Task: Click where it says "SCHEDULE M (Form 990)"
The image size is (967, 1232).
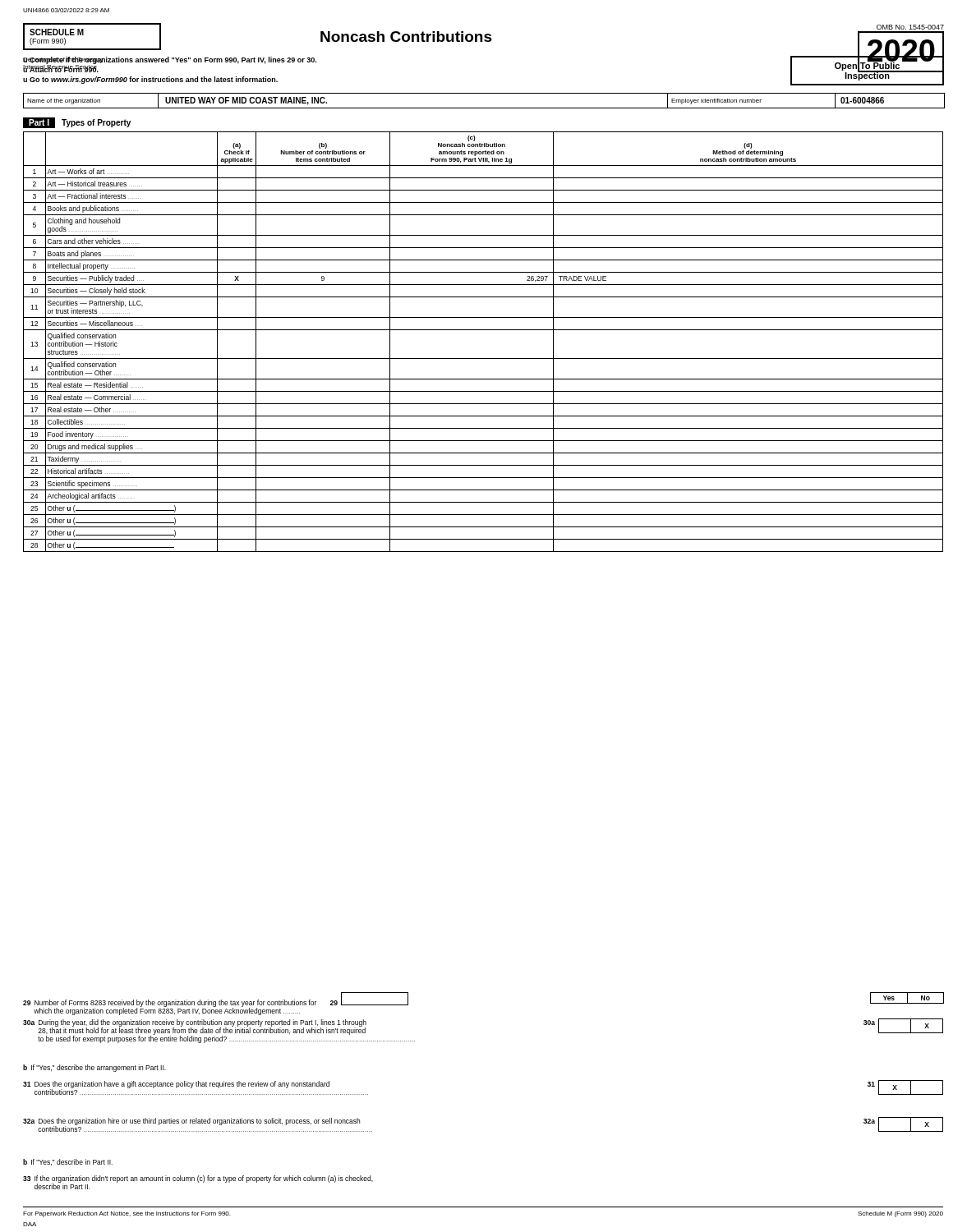Action: click(92, 37)
